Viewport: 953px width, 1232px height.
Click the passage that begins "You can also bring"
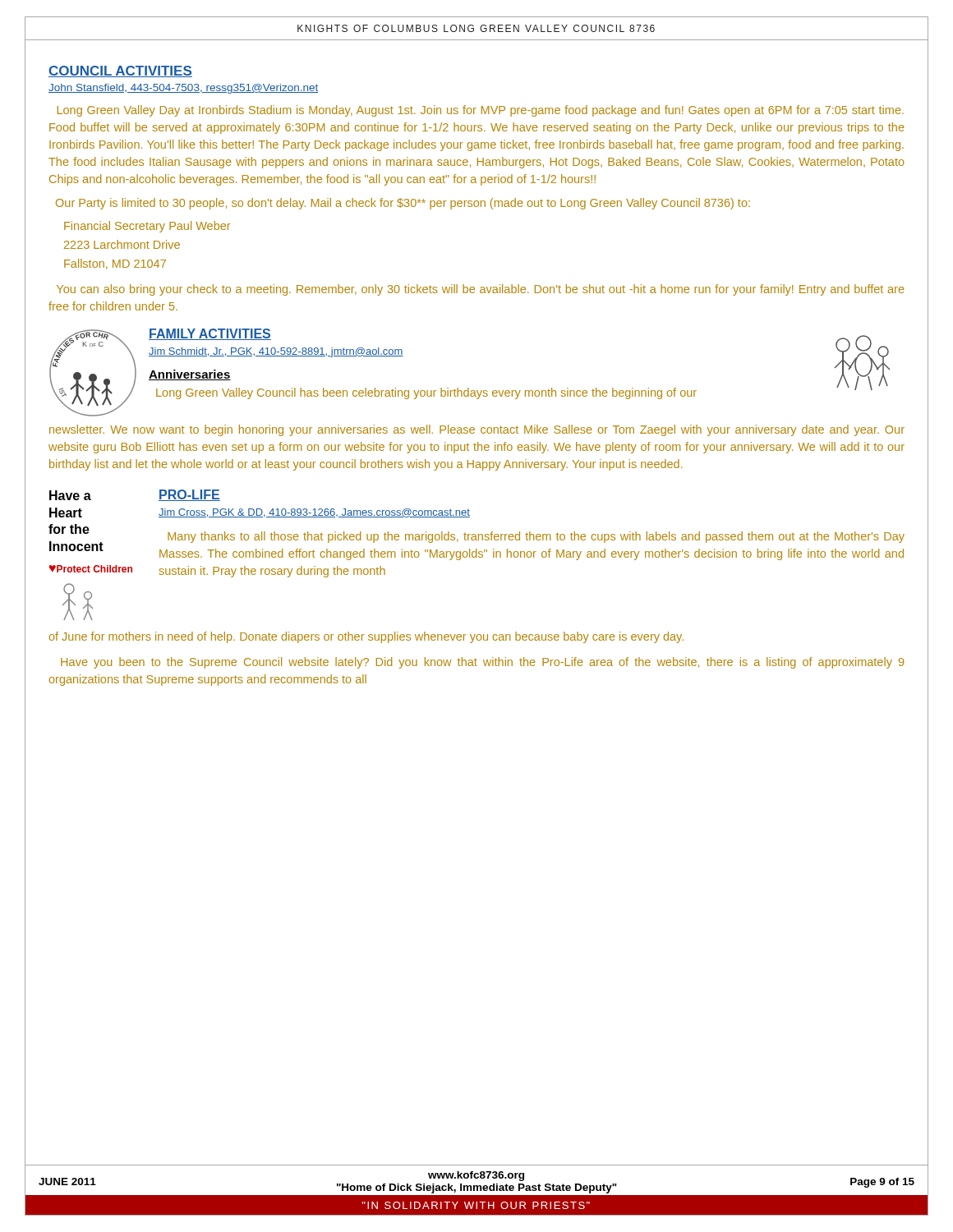[476, 298]
